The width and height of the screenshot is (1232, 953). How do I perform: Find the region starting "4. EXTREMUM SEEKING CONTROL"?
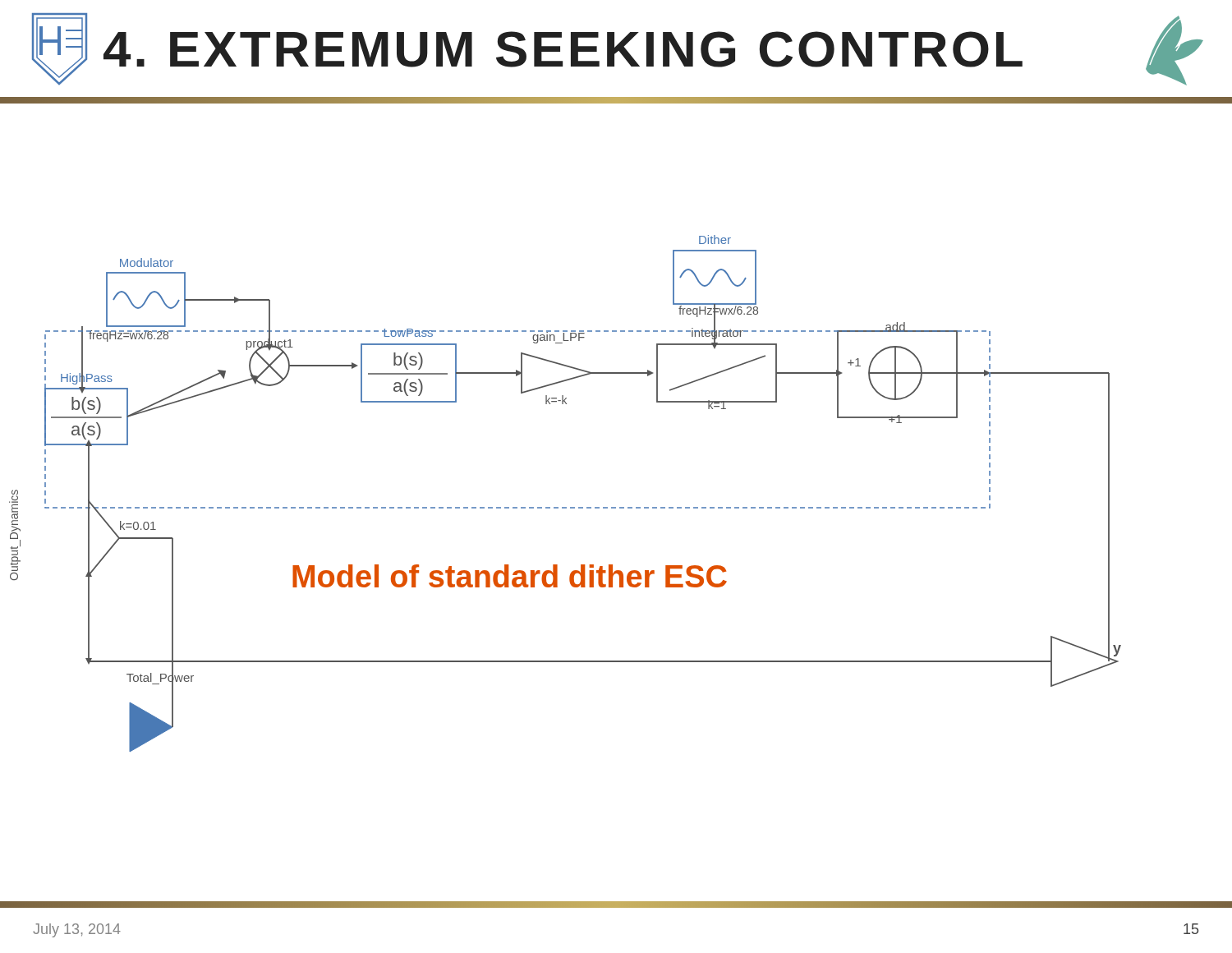click(x=565, y=48)
